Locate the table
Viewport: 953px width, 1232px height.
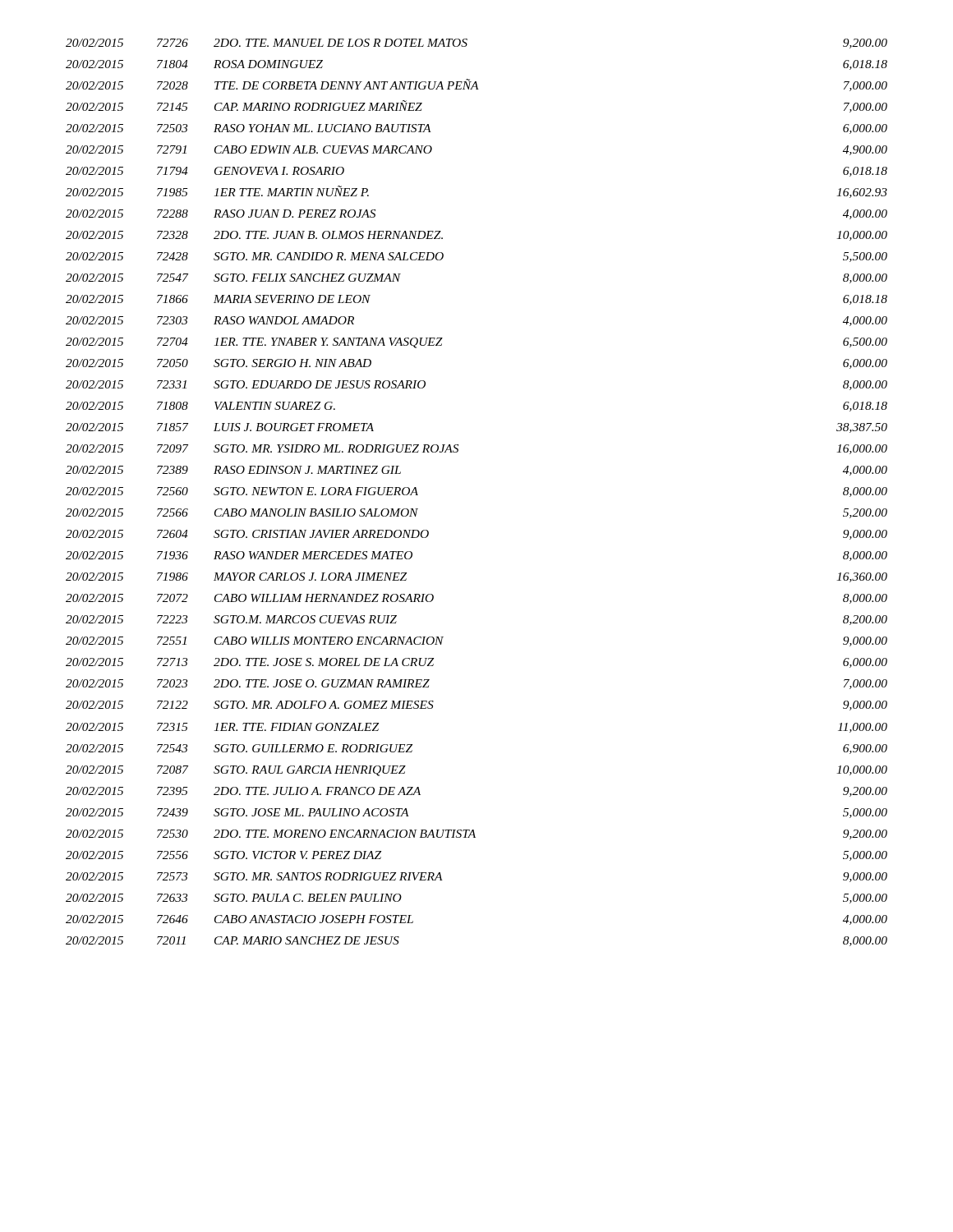click(476, 491)
